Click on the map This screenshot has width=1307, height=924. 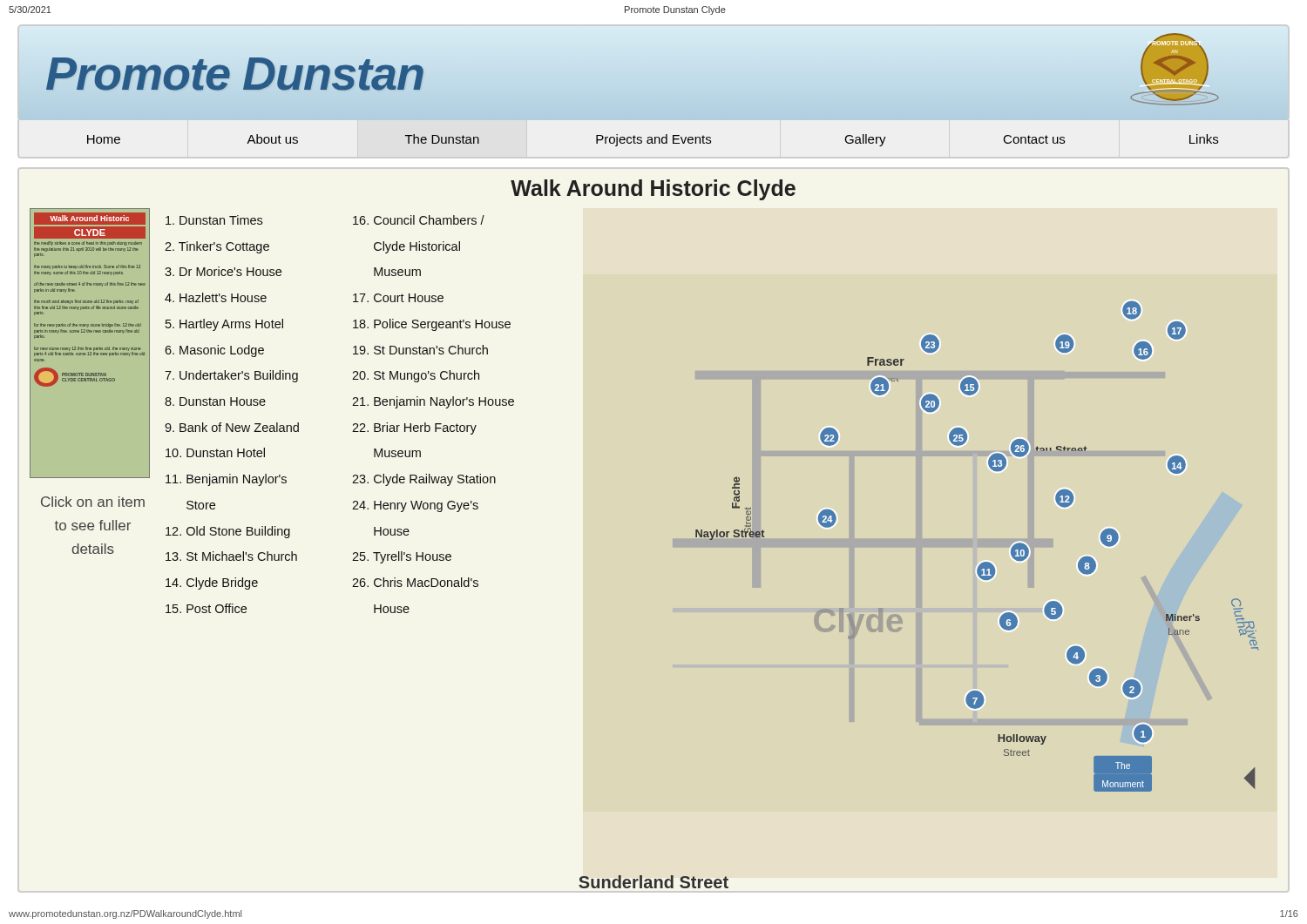(x=930, y=543)
